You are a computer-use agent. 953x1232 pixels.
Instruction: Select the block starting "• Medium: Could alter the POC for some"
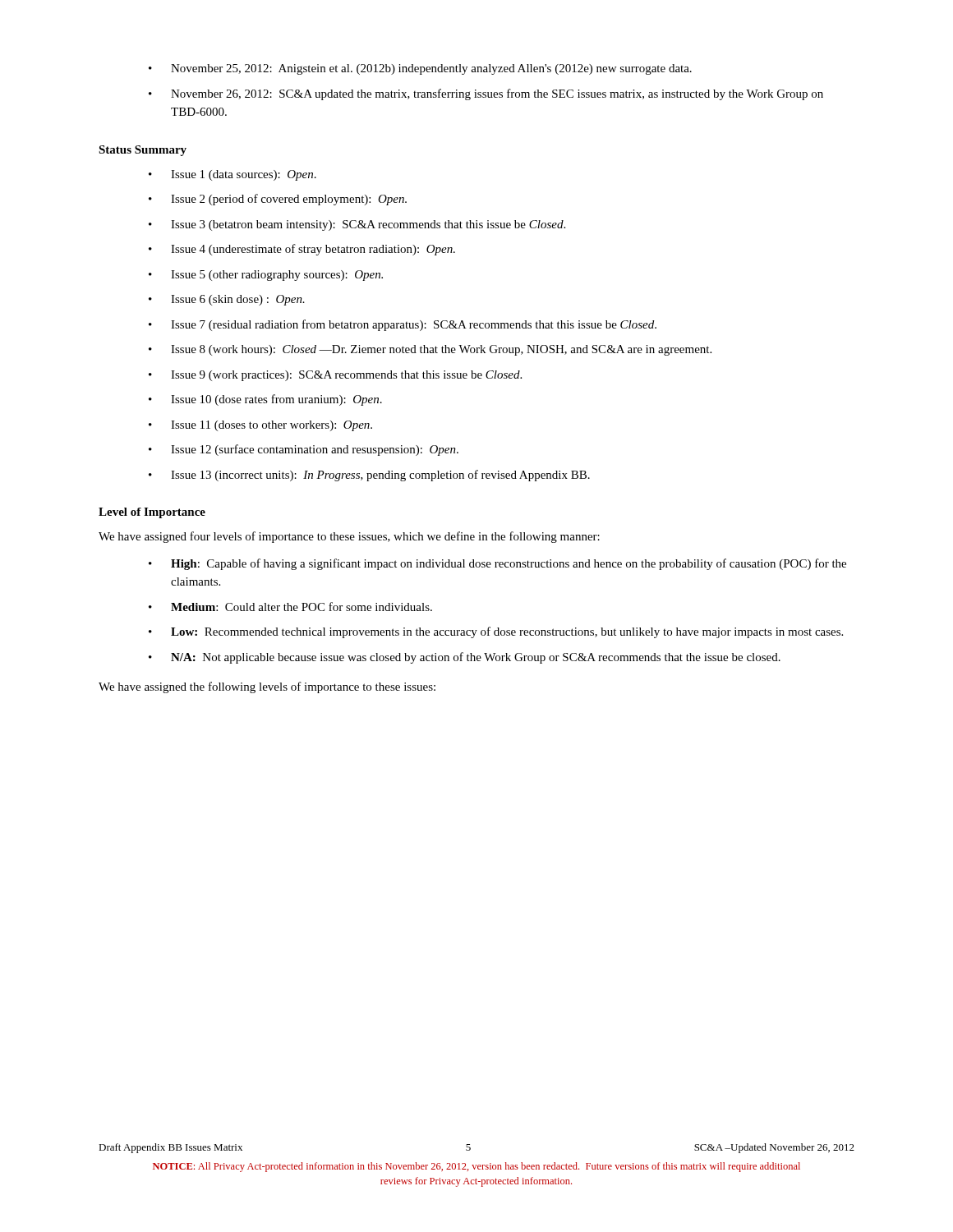(x=290, y=607)
